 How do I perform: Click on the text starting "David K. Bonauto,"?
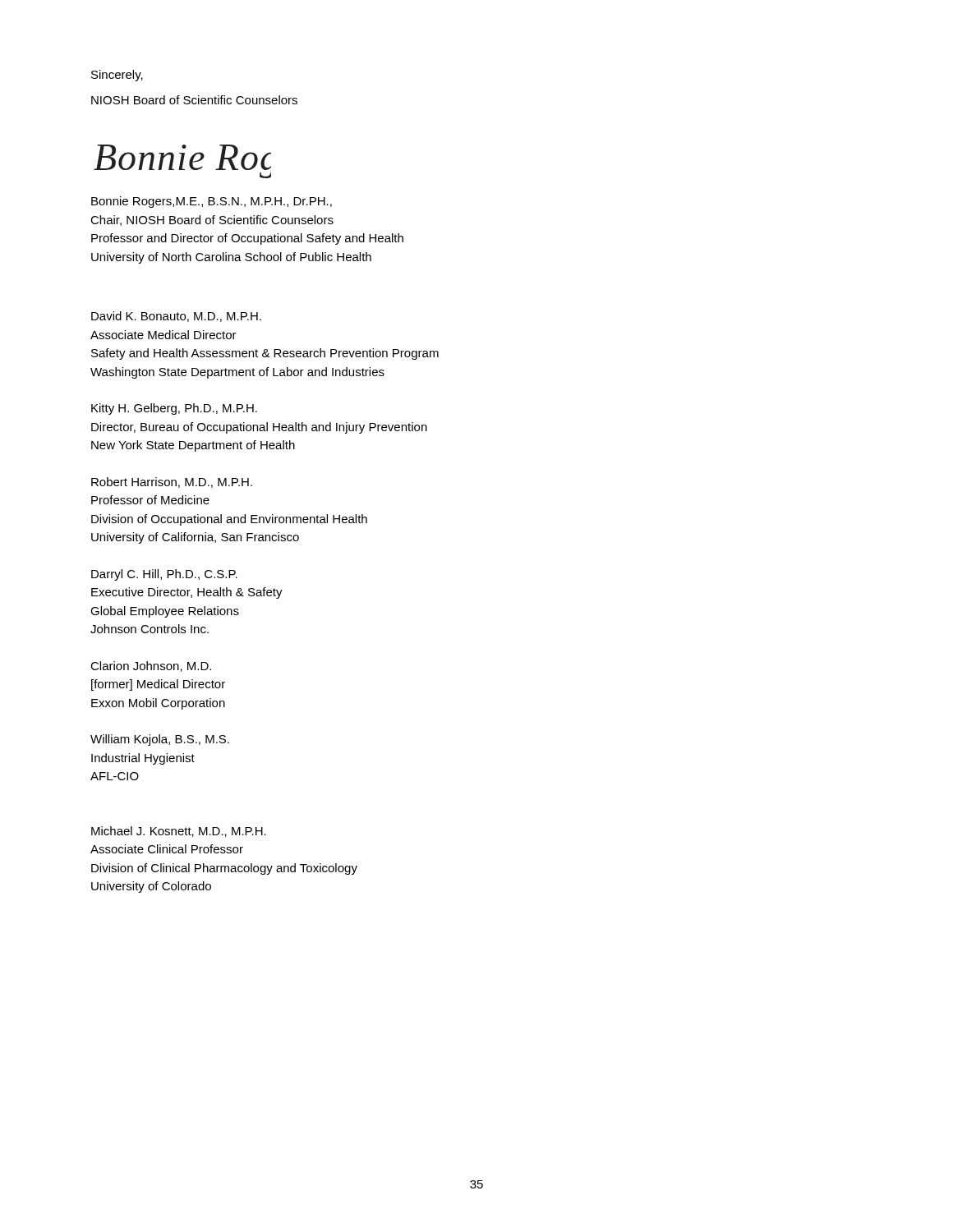(x=265, y=344)
